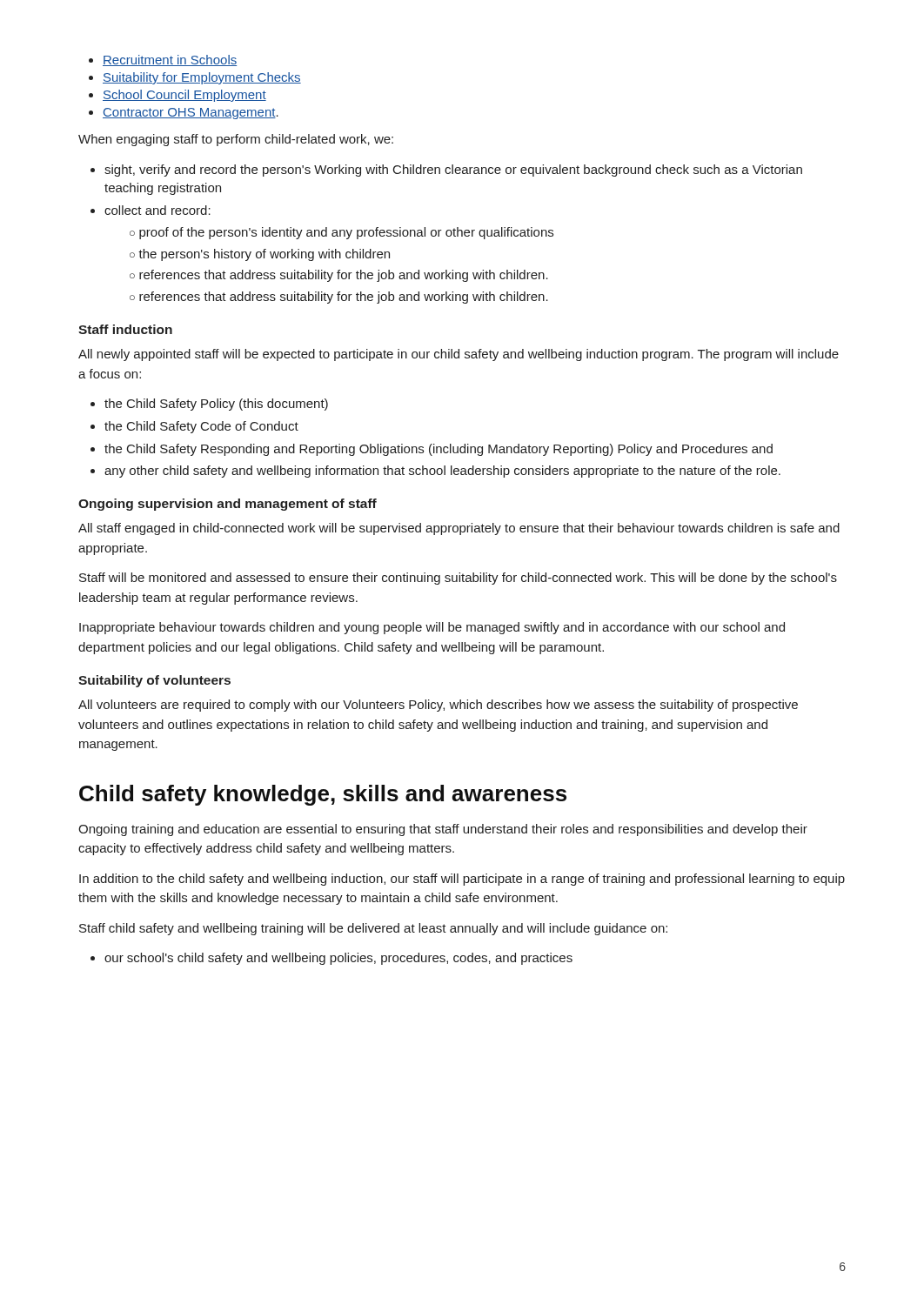Point to the passage starting "Inappropriate behaviour towards children and young people"
Image resolution: width=924 pixels, height=1305 pixels.
pyautogui.click(x=432, y=637)
